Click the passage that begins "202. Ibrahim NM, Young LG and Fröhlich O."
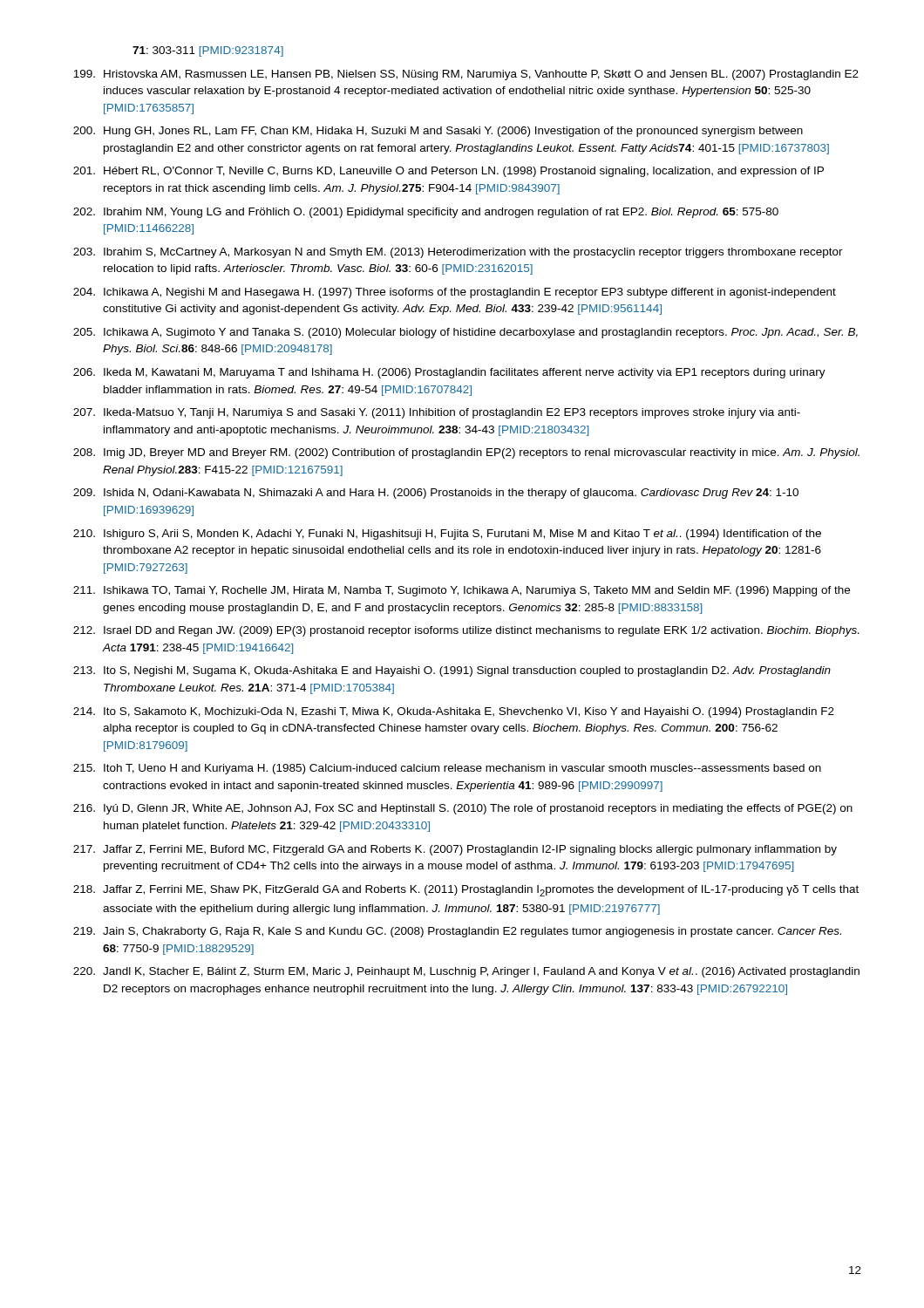 click(462, 220)
